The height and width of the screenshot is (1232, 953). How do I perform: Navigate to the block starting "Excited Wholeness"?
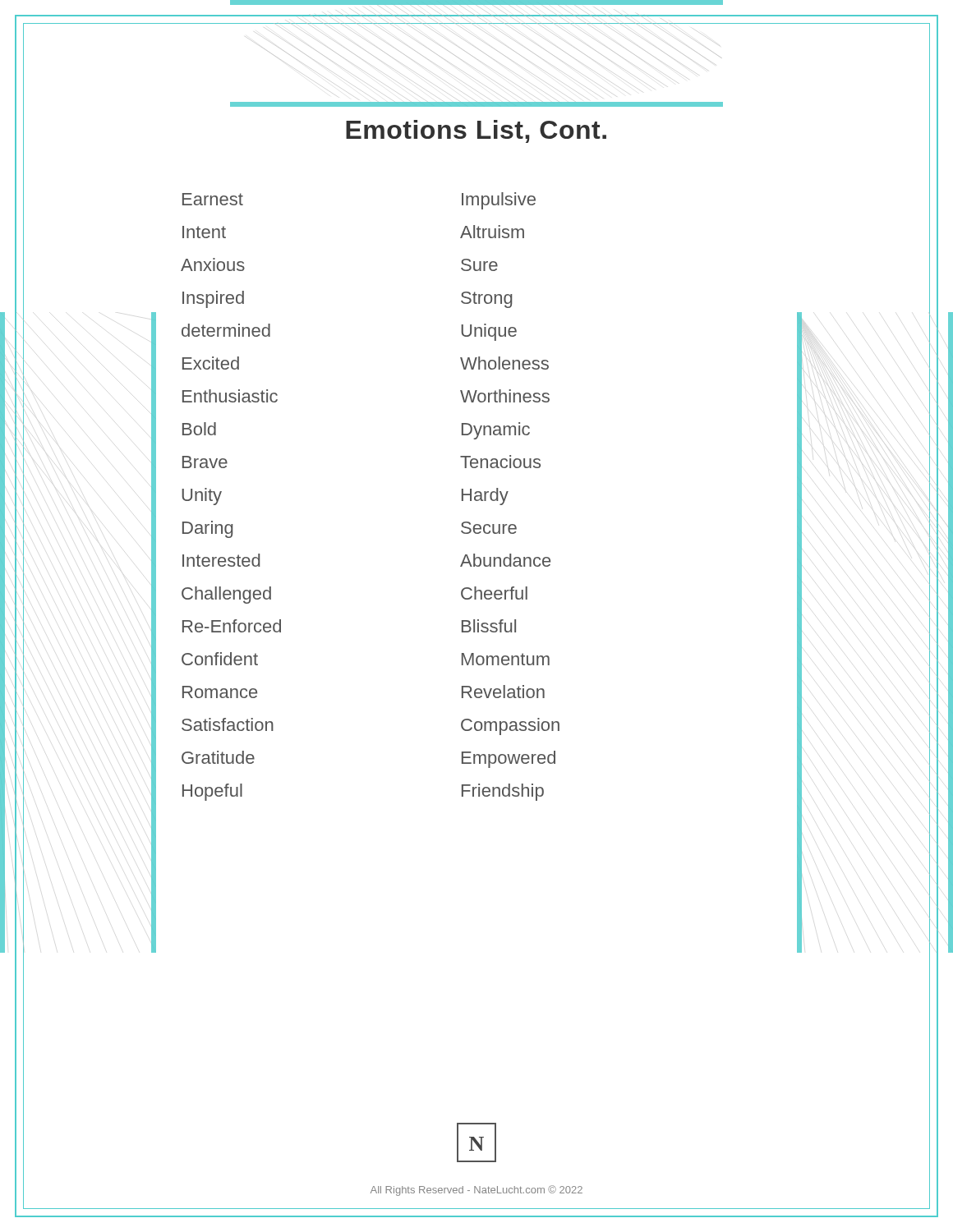click(x=460, y=364)
